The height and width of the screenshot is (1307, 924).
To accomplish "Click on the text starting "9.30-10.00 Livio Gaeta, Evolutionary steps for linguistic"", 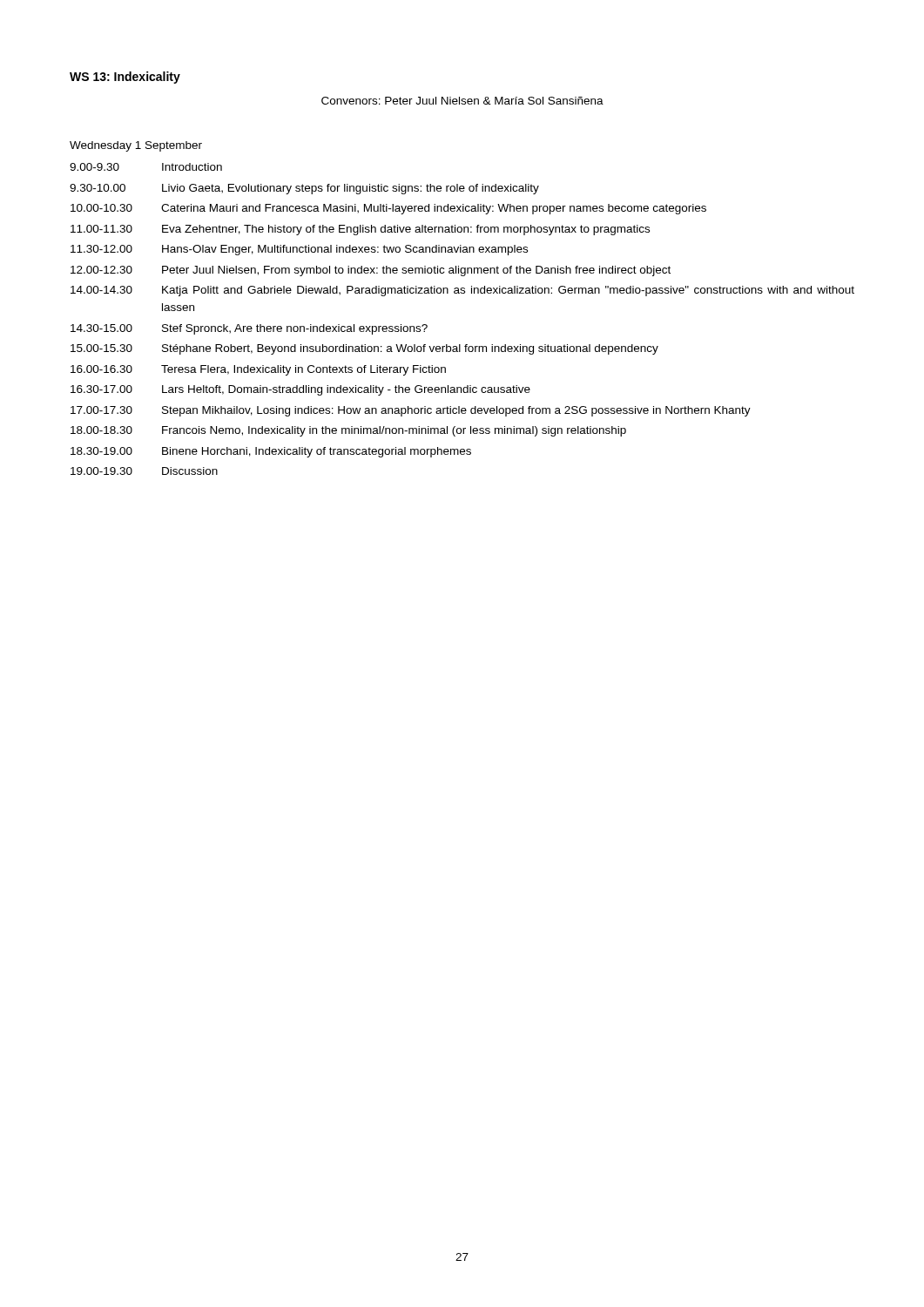I will [462, 188].
